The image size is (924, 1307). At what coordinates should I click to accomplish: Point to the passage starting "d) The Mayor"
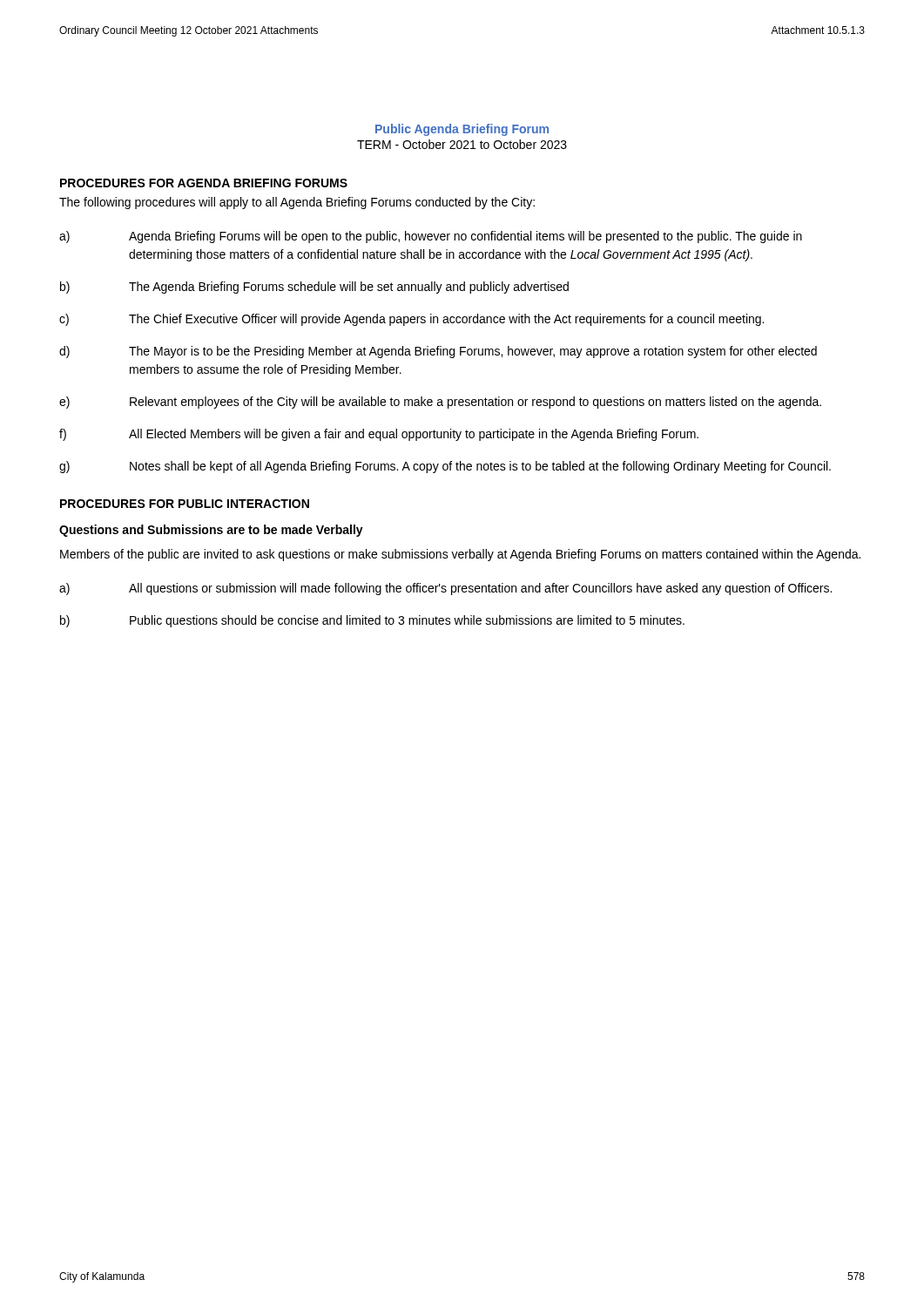[x=462, y=361]
